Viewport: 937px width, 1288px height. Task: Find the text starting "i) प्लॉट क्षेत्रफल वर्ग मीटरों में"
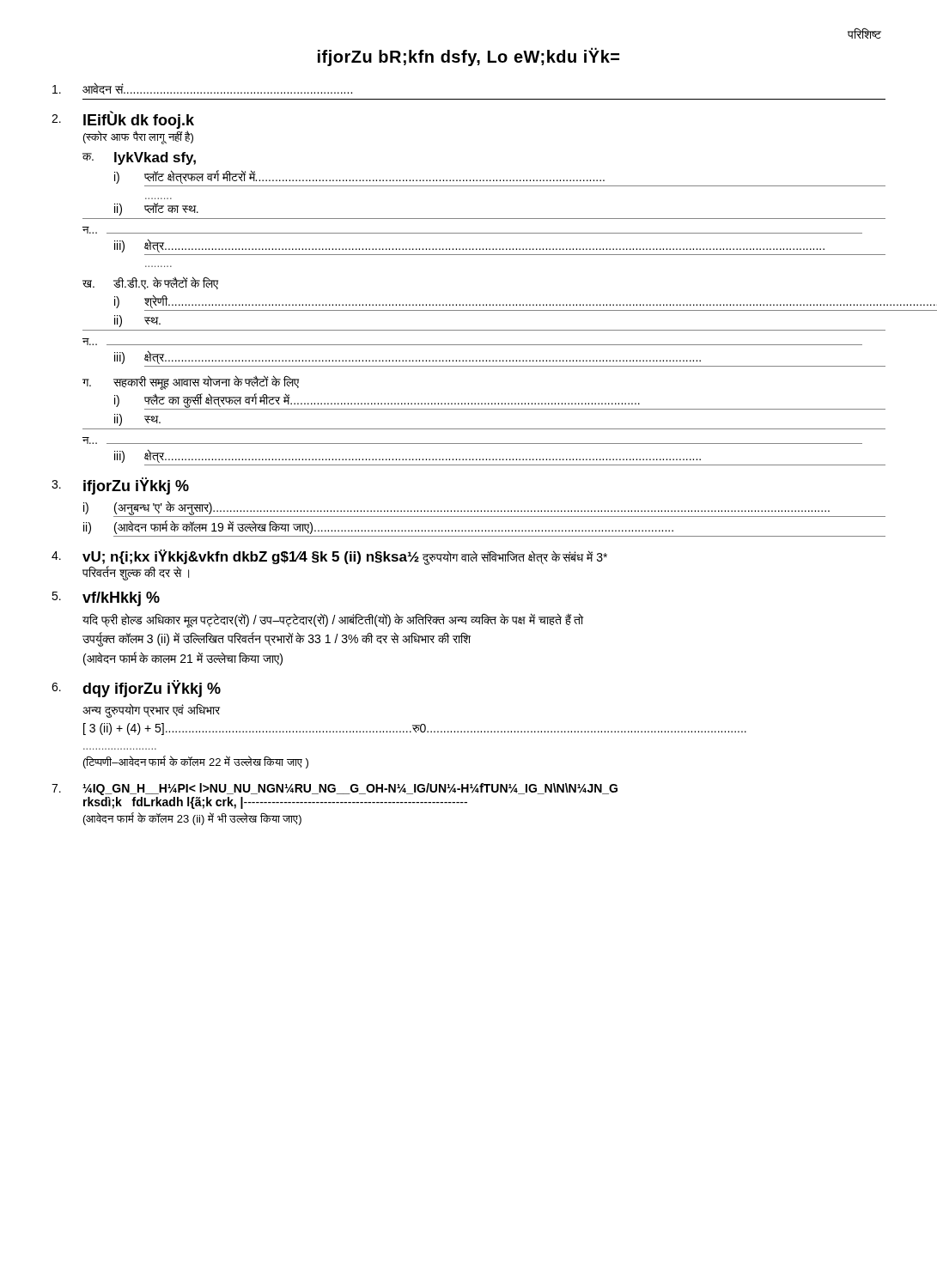coord(499,178)
